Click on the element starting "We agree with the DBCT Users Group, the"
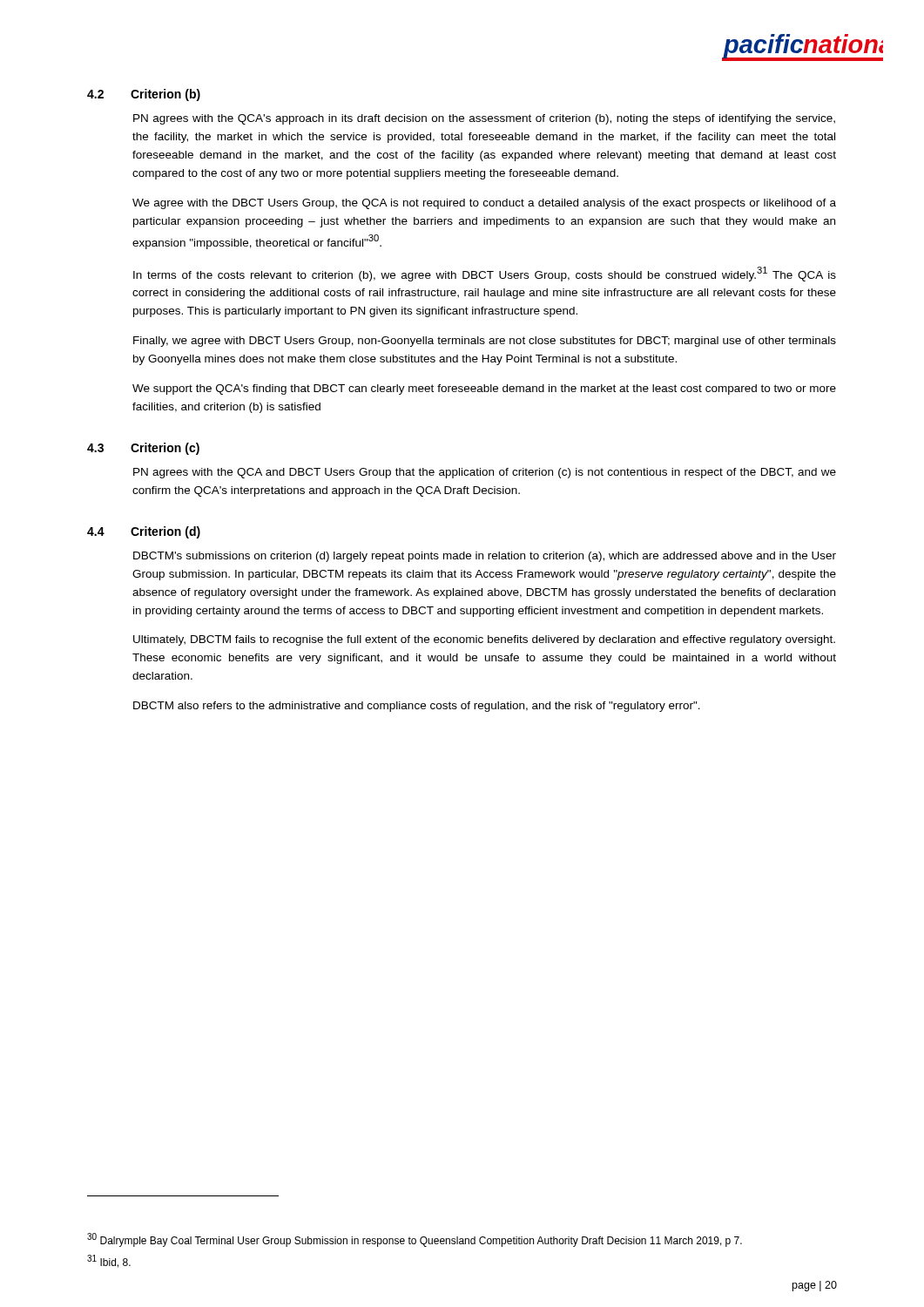Viewport: 924px width, 1307px height. (484, 222)
